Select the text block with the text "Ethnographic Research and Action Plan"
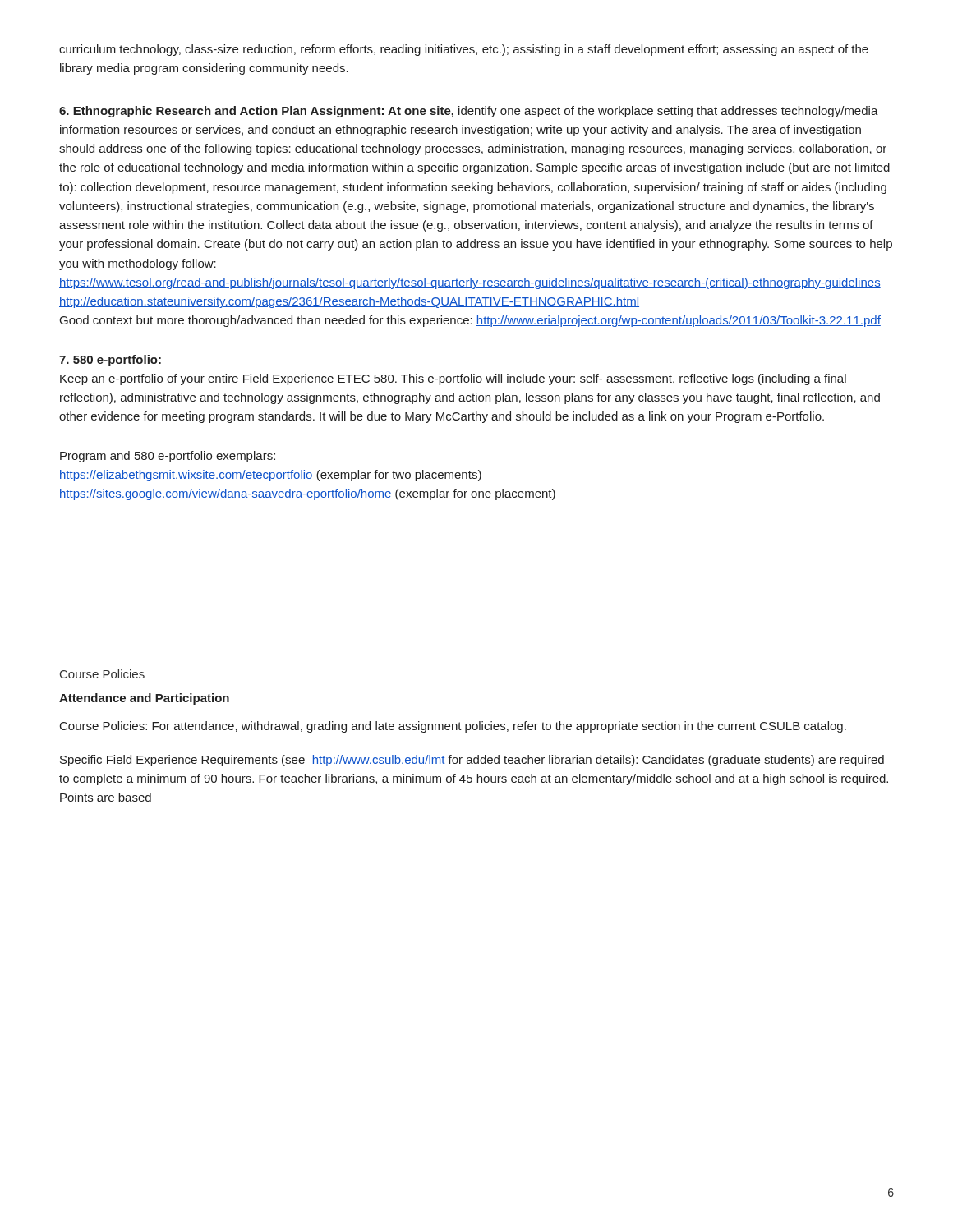The width and height of the screenshot is (953, 1232). tap(476, 215)
